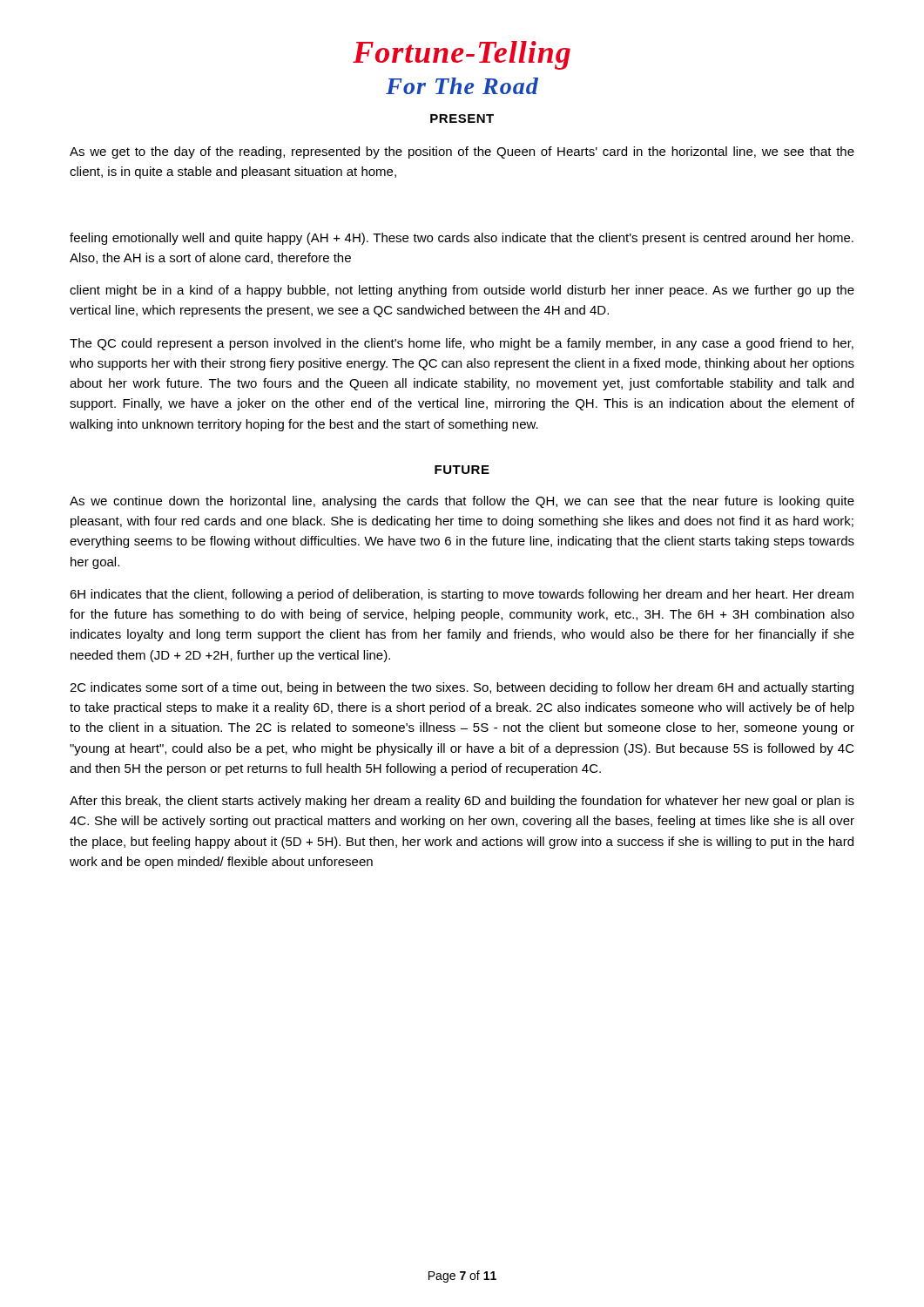Click on the passage starting "6H indicates that"
The height and width of the screenshot is (1307, 924).
coord(462,624)
